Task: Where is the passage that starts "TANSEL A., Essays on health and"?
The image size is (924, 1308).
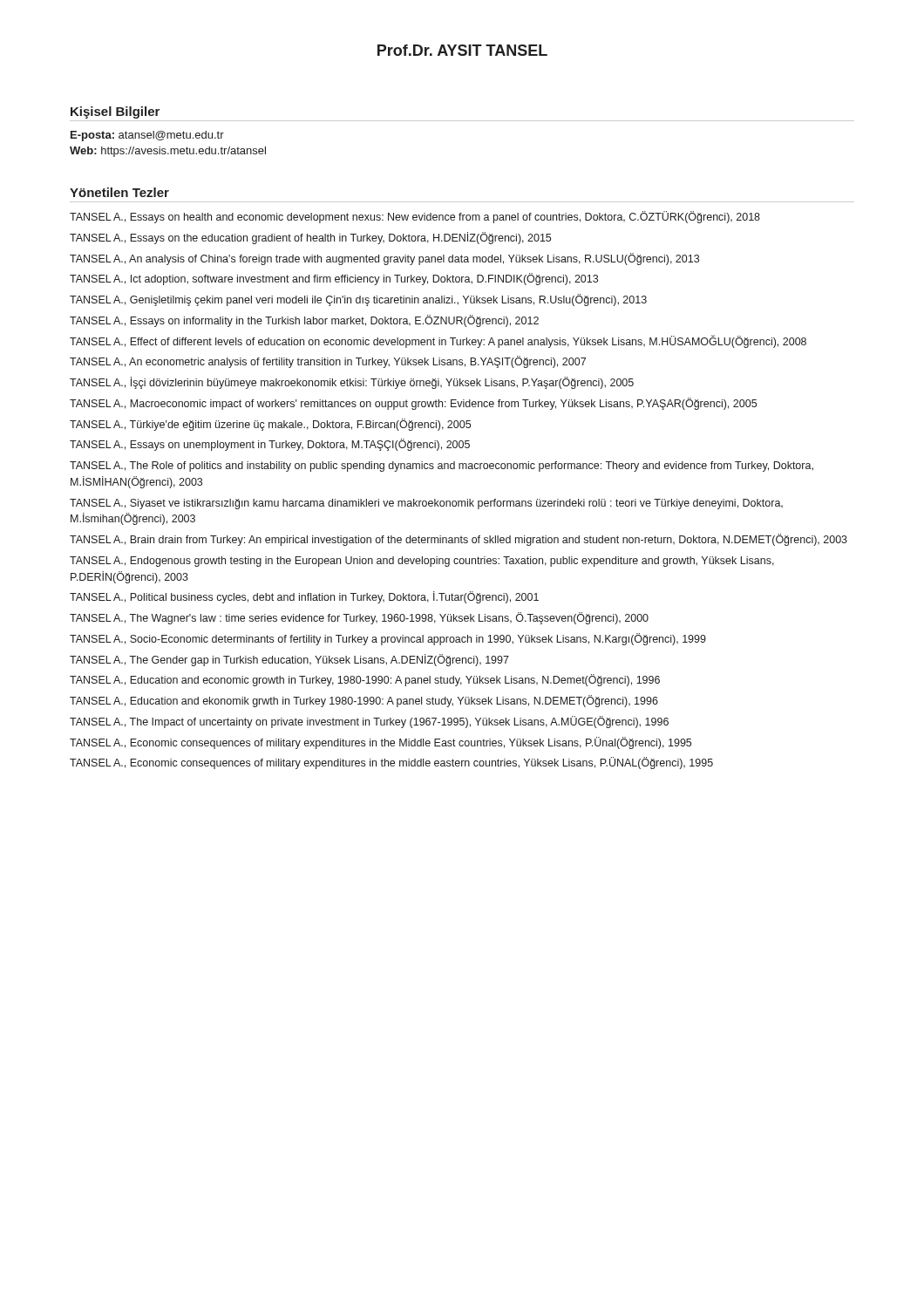Action: coord(415,217)
